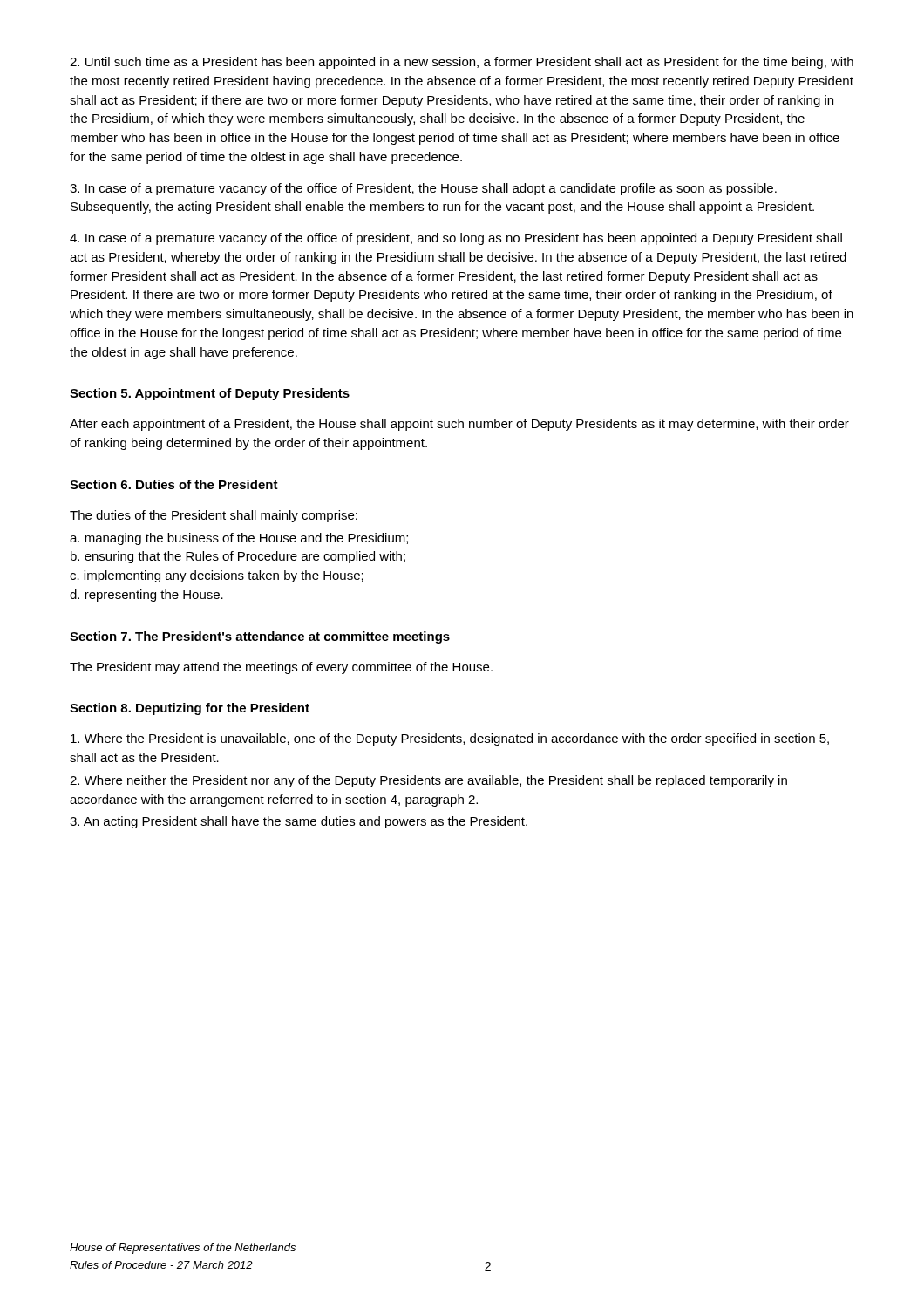Click on the text block that says "An acting President shall have"
The image size is (924, 1308).
point(299,821)
